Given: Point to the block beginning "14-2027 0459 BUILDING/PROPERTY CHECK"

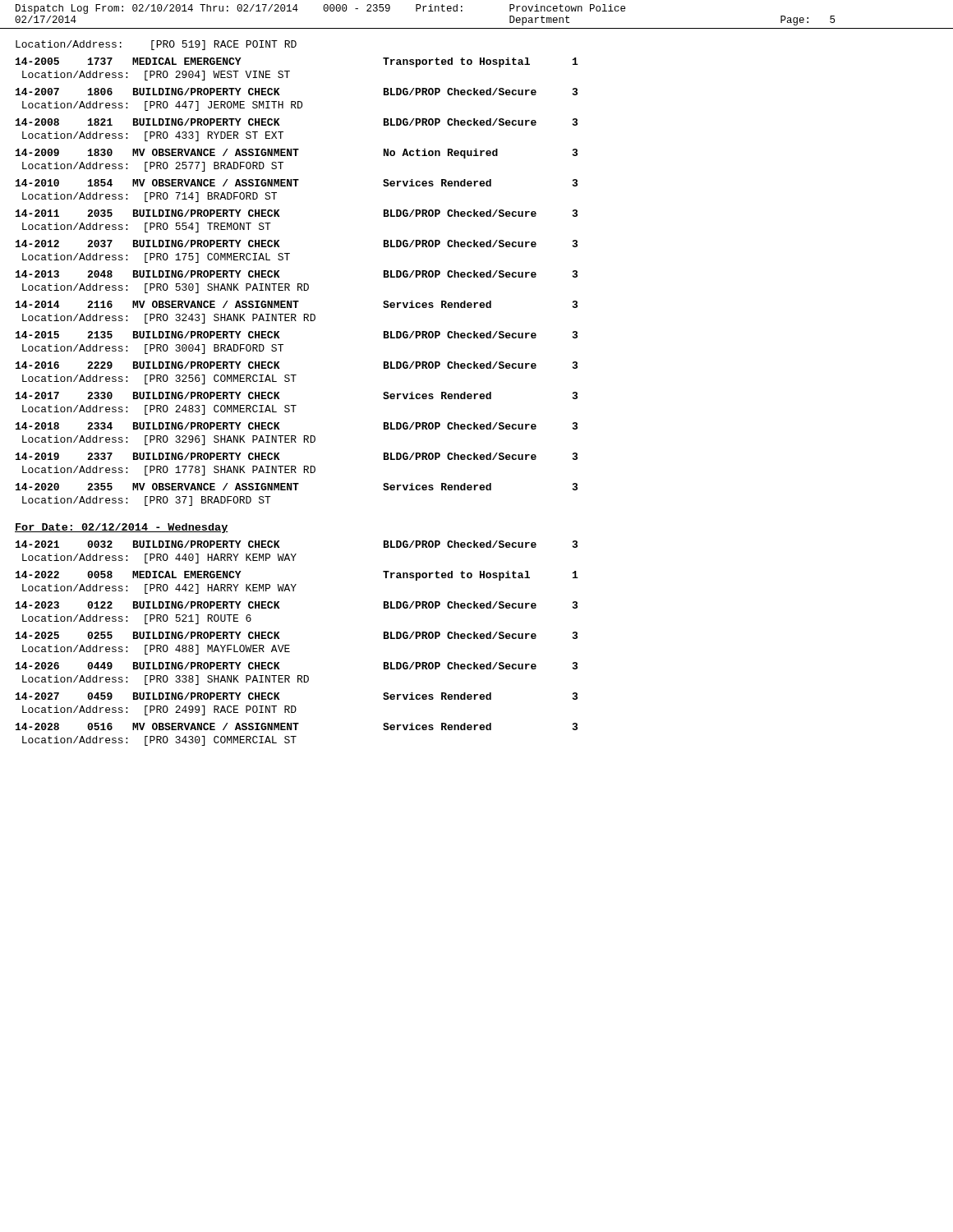Looking at the screenshot, I should [x=476, y=703].
